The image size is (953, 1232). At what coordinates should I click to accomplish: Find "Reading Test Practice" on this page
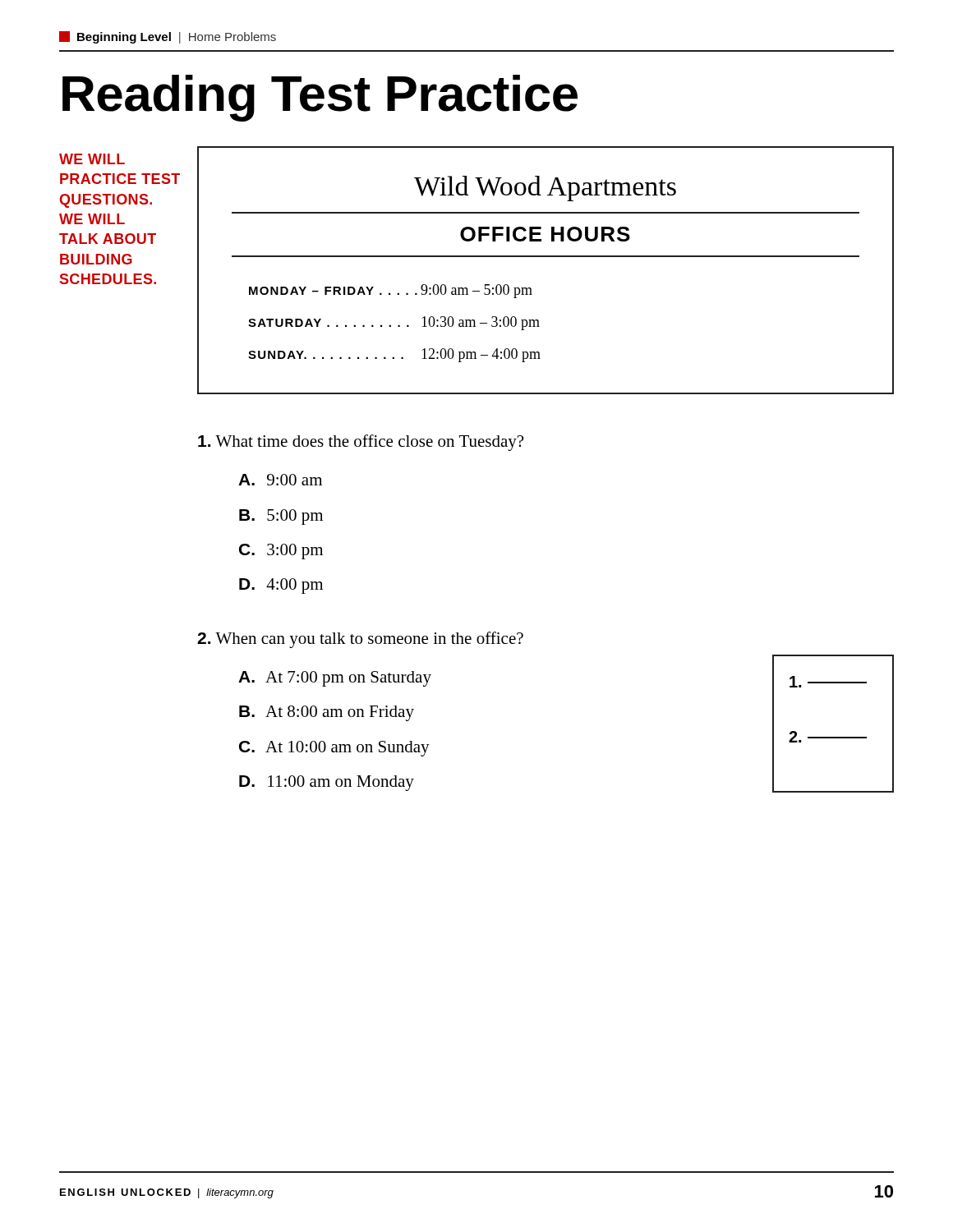pyautogui.click(x=319, y=93)
